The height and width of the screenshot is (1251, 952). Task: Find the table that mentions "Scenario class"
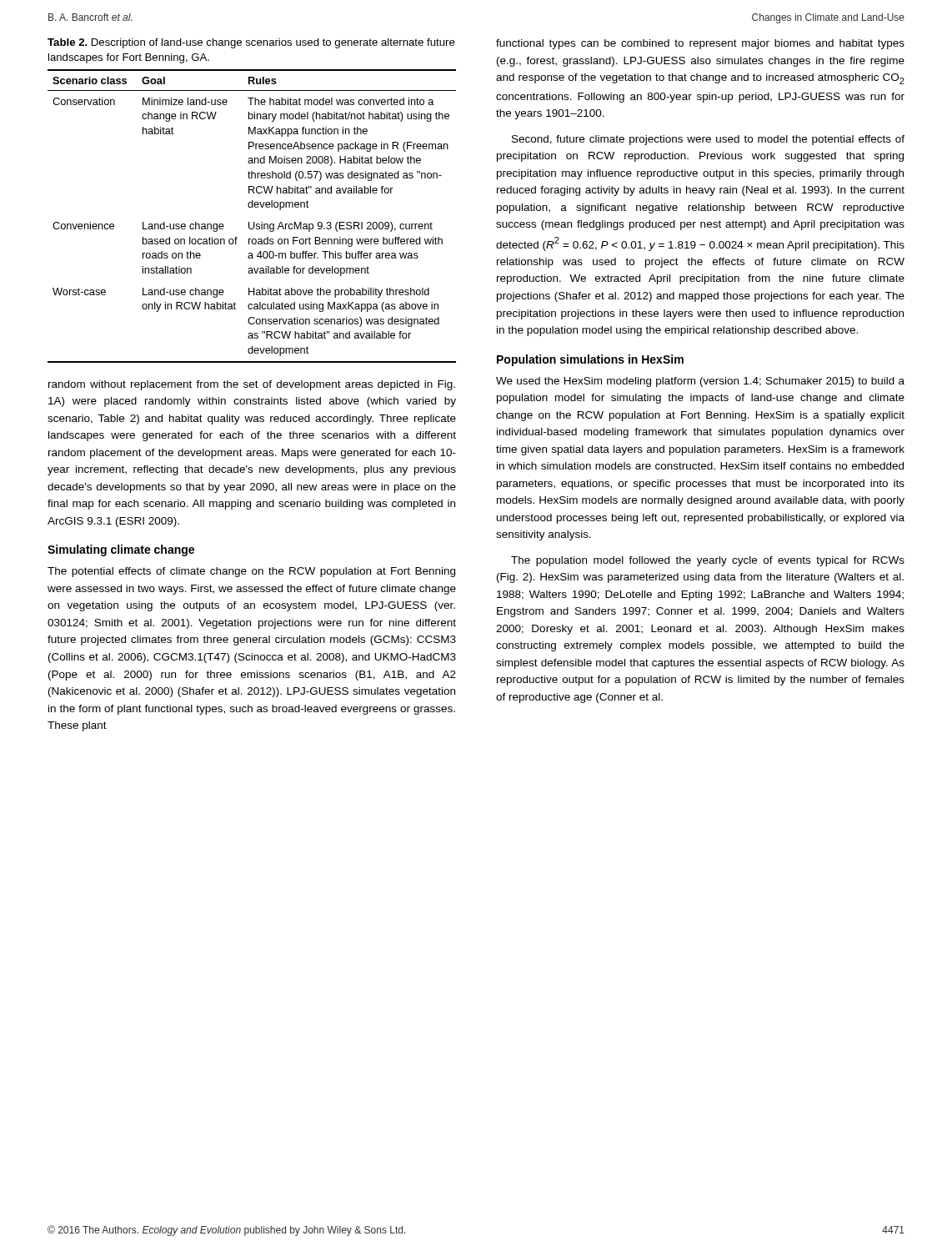[252, 216]
